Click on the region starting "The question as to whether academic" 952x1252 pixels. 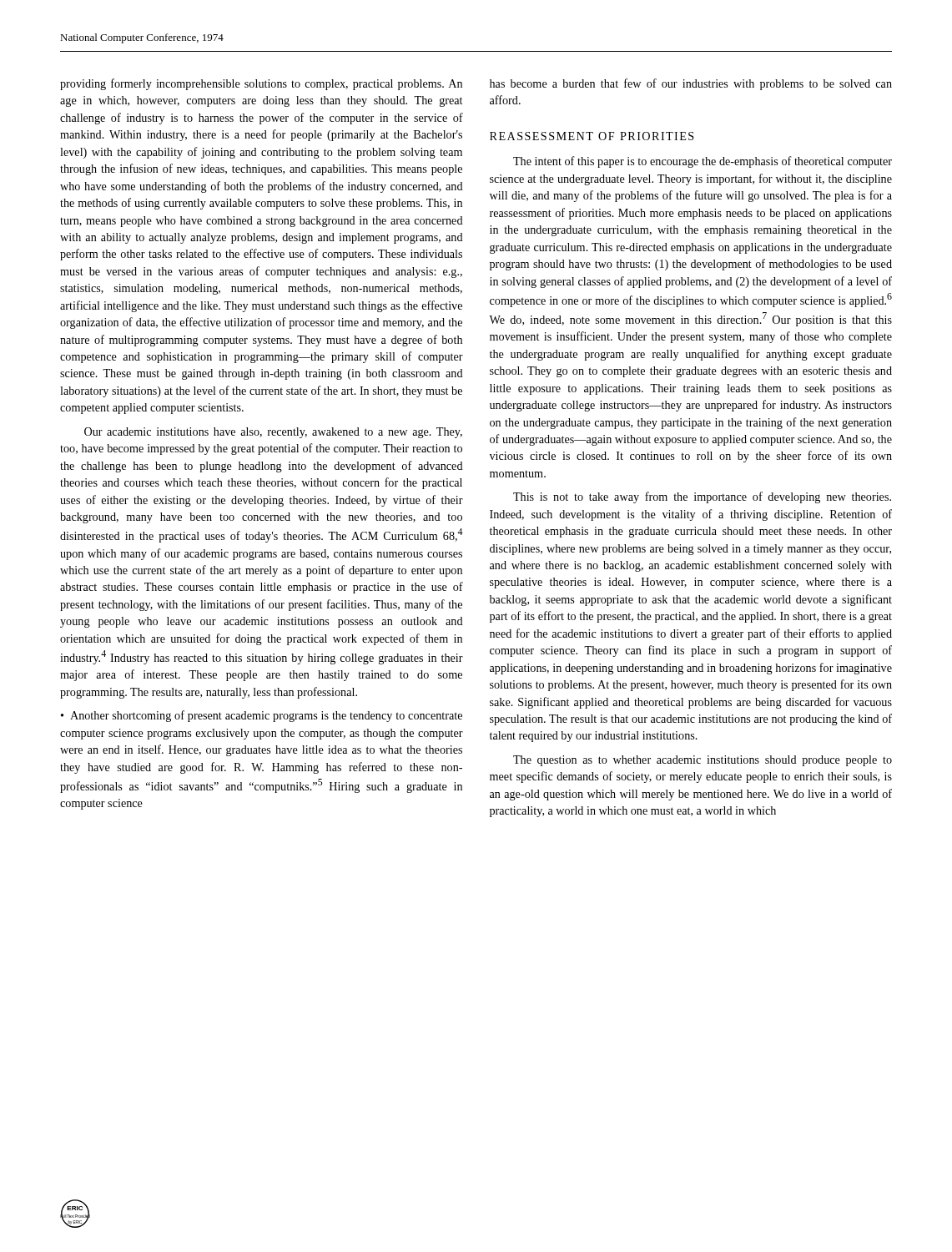[x=691, y=785]
